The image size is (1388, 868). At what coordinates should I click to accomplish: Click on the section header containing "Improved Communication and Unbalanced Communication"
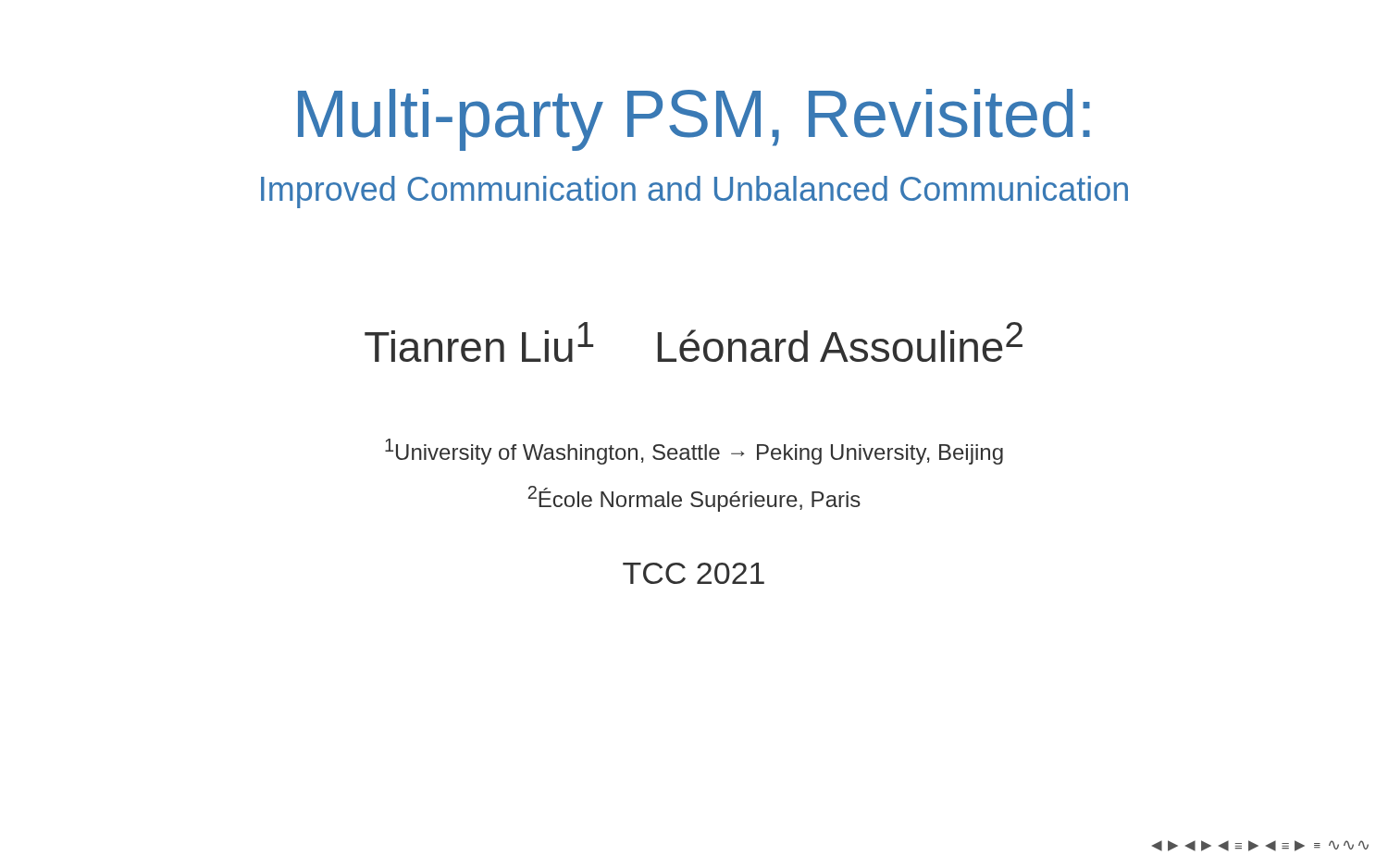click(x=694, y=190)
